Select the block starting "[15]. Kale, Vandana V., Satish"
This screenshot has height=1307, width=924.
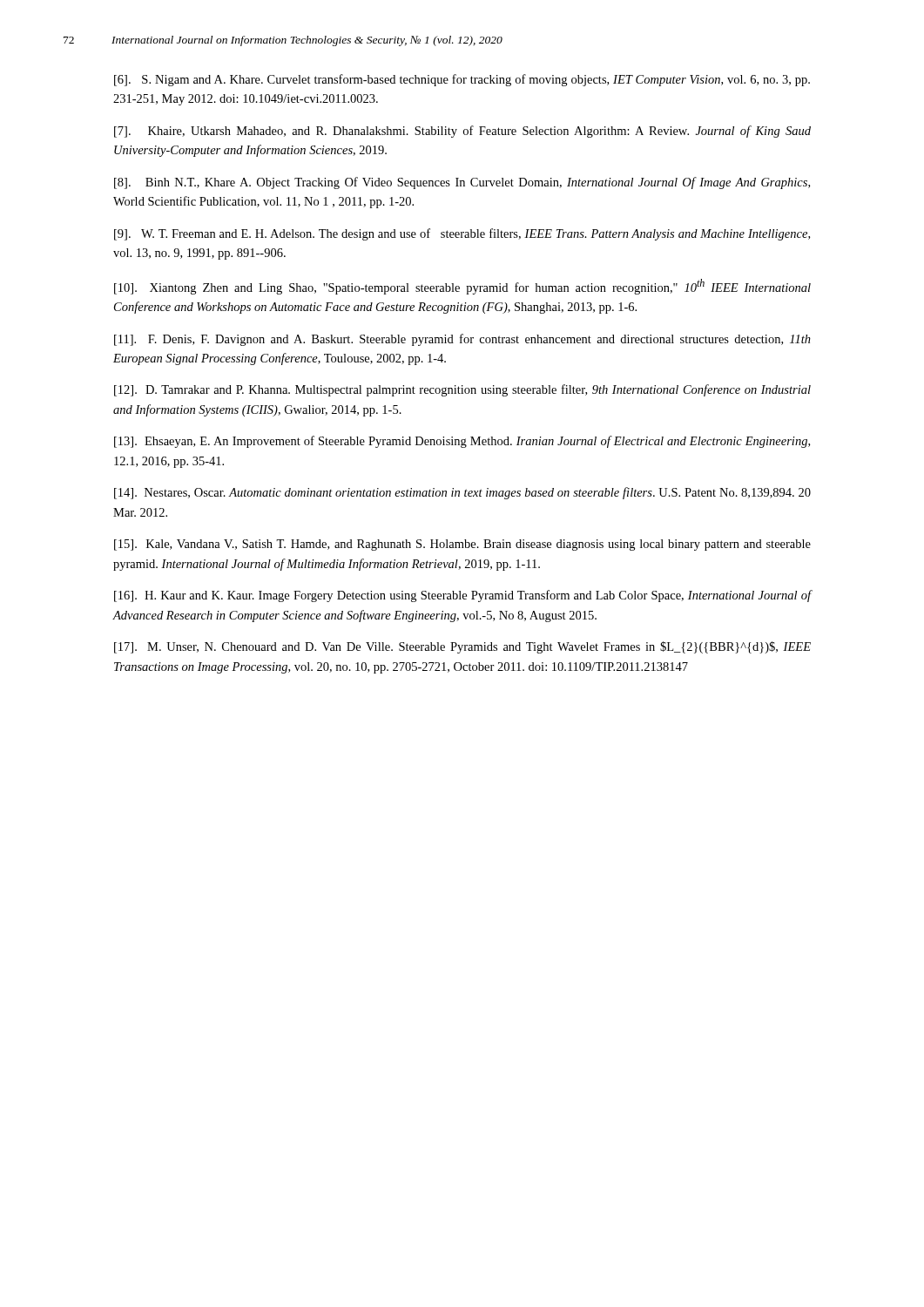click(462, 554)
